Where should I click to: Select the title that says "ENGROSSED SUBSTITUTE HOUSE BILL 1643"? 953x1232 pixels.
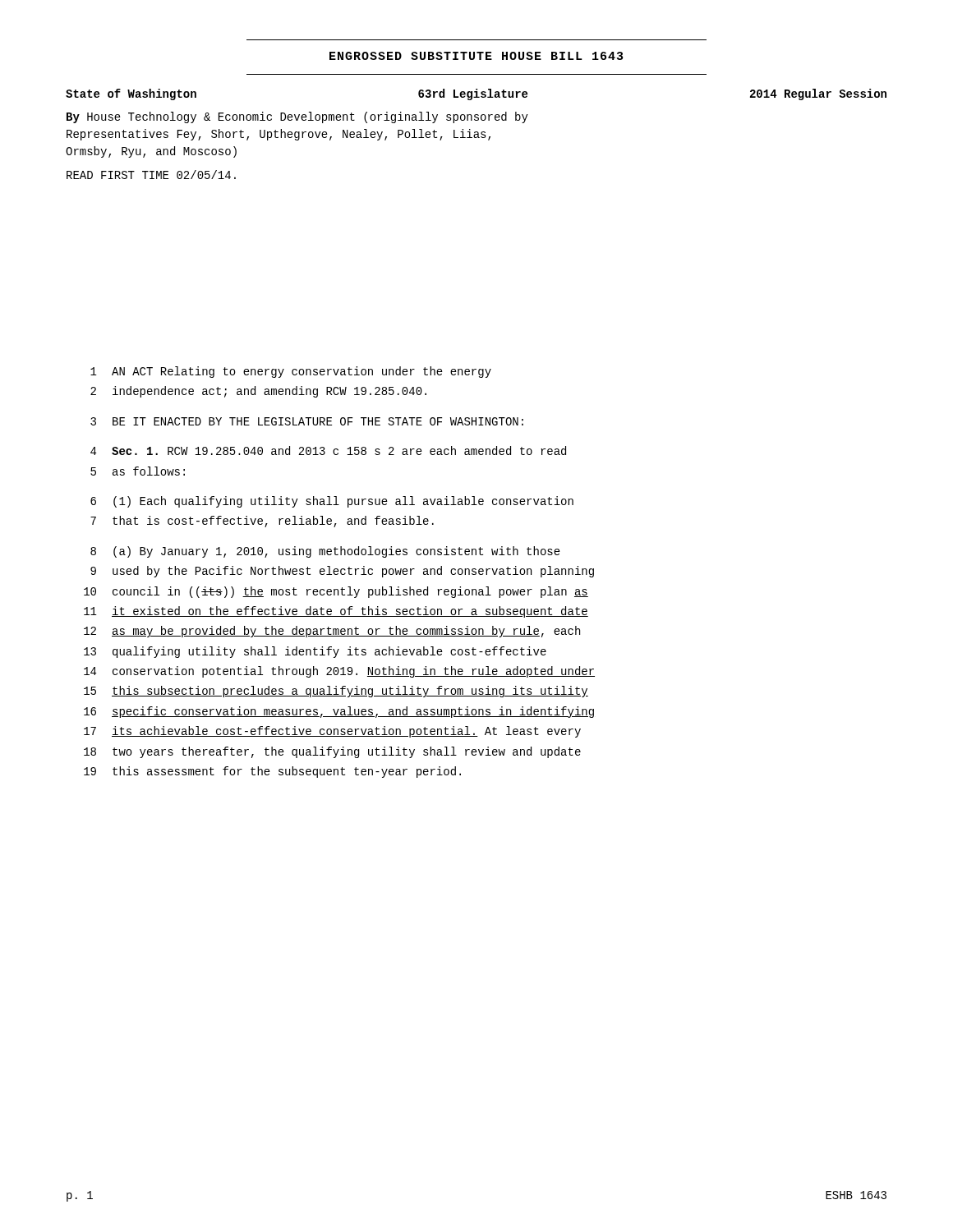476,57
